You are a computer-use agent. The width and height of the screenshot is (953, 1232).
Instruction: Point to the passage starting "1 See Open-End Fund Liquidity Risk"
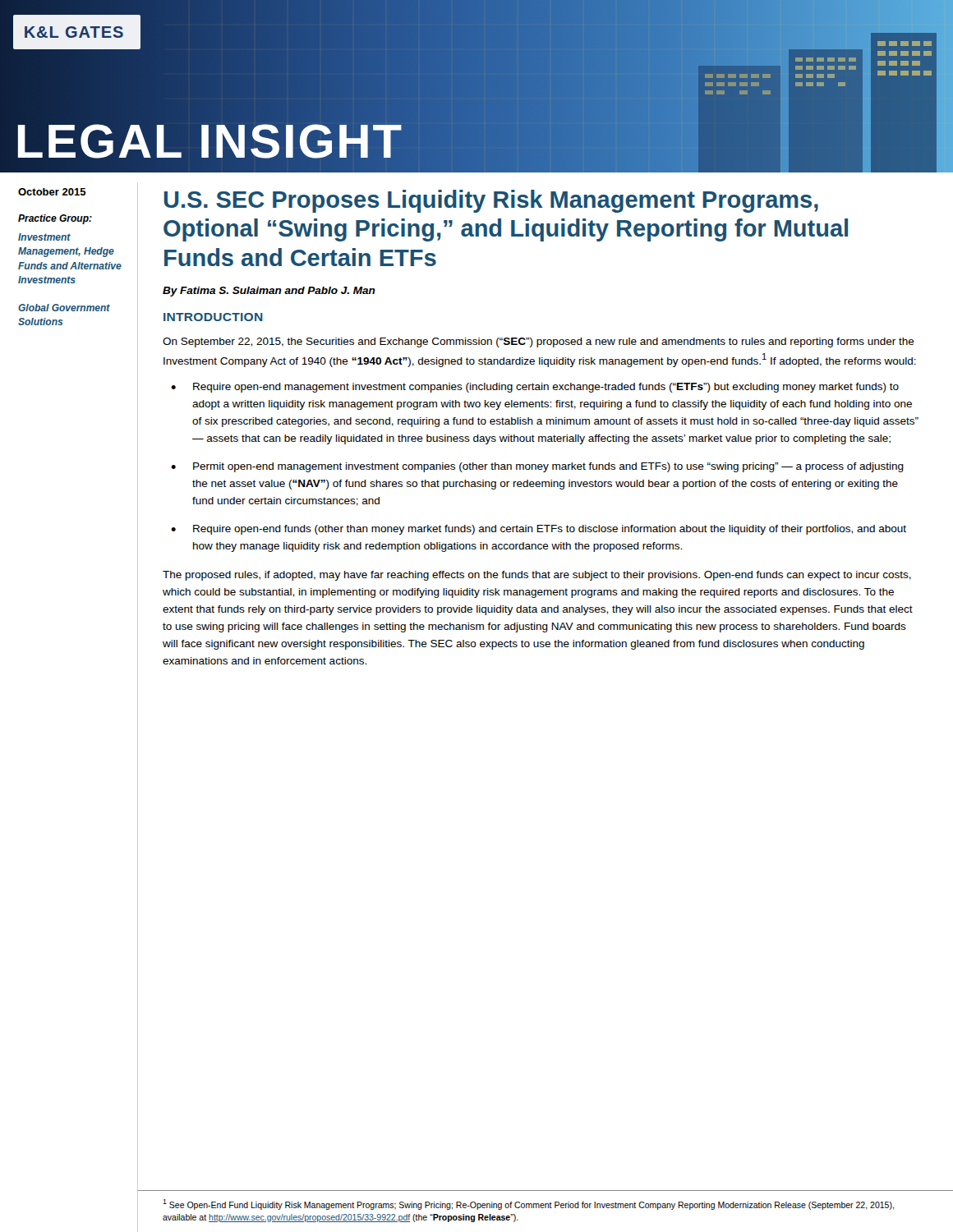coord(529,1210)
